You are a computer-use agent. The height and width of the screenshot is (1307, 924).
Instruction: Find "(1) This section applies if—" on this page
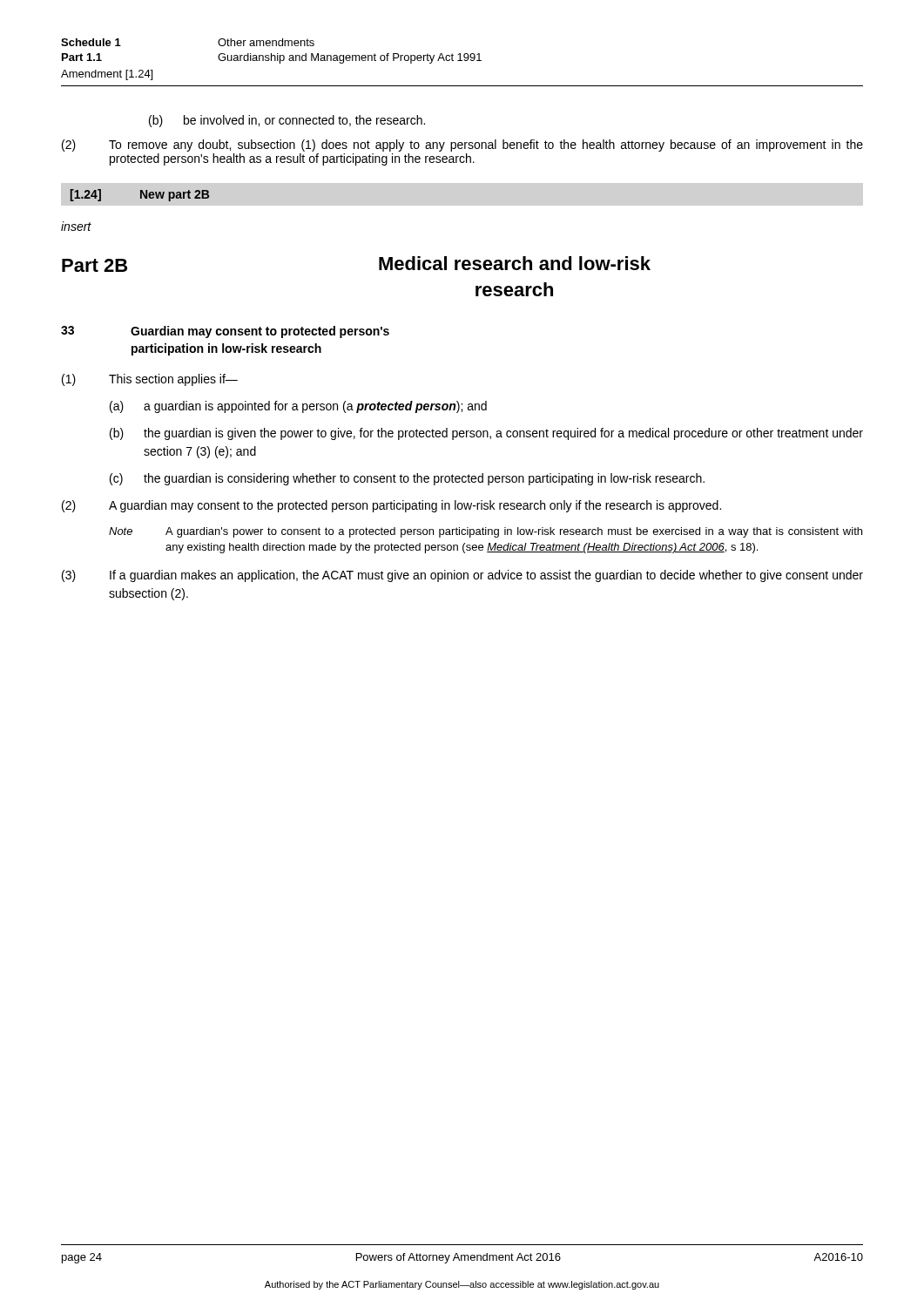click(150, 380)
